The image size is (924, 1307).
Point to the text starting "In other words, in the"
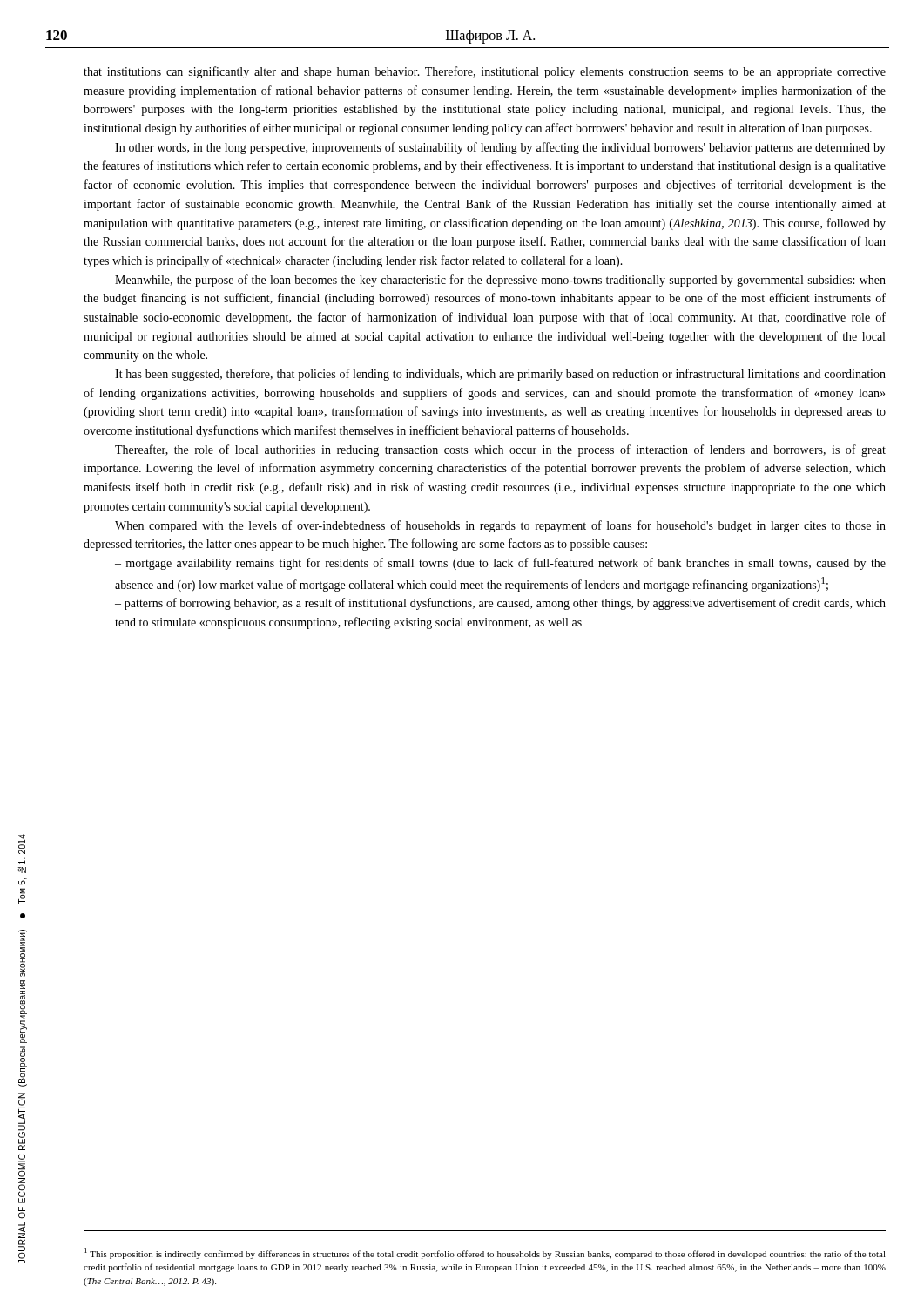(485, 204)
